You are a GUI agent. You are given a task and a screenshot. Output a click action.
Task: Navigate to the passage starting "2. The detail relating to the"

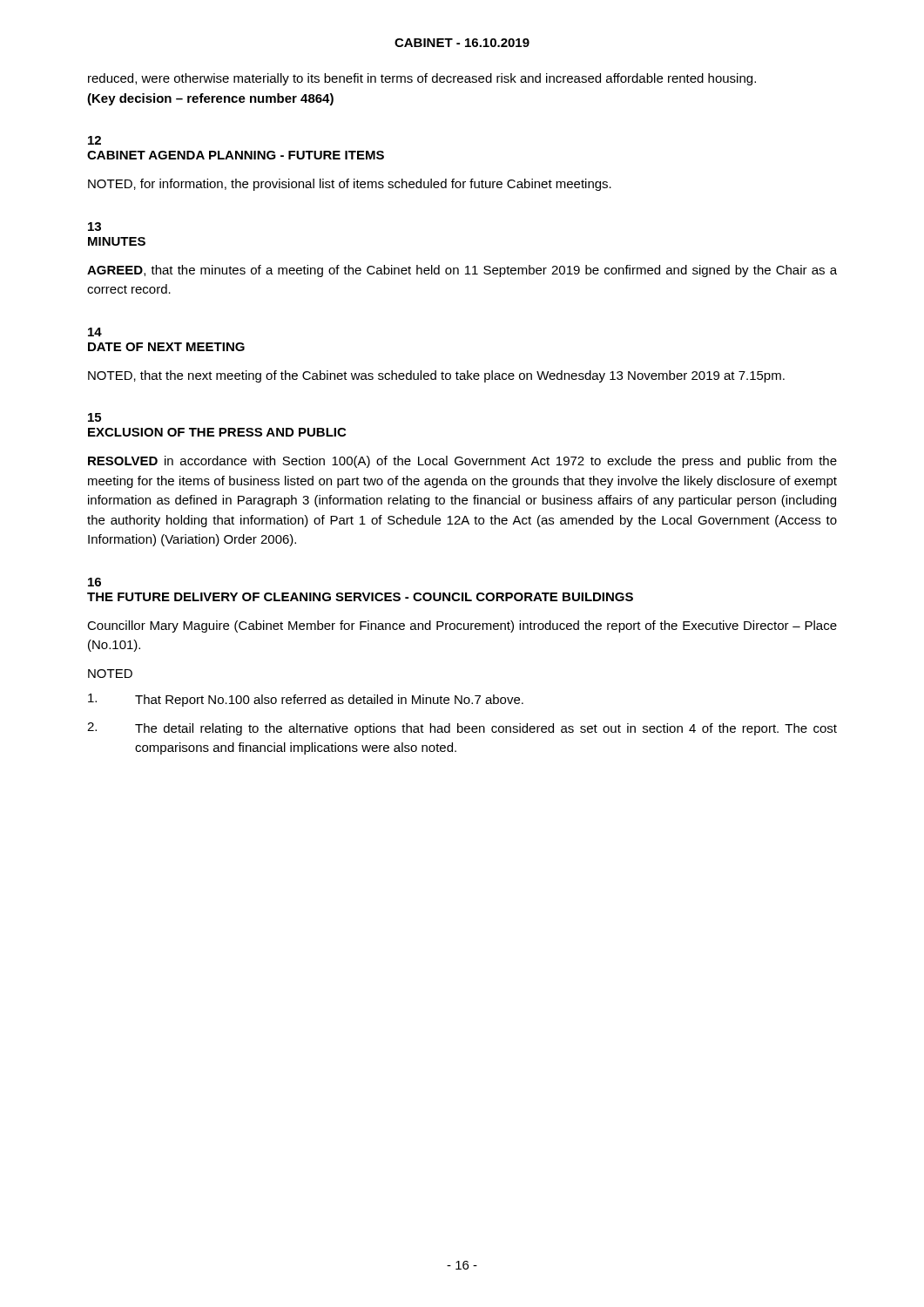(462, 738)
